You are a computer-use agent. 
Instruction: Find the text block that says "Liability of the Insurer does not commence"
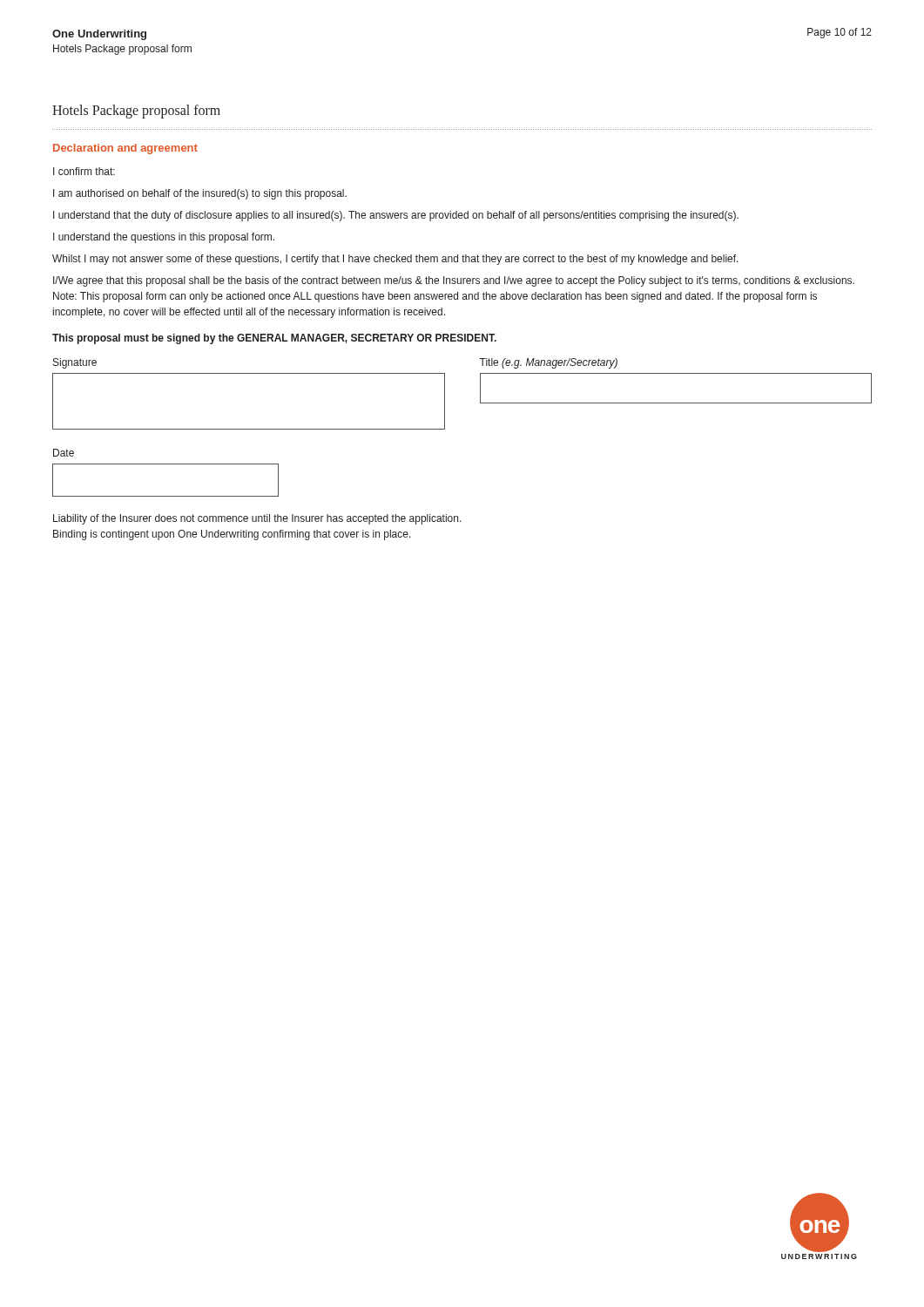click(257, 526)
